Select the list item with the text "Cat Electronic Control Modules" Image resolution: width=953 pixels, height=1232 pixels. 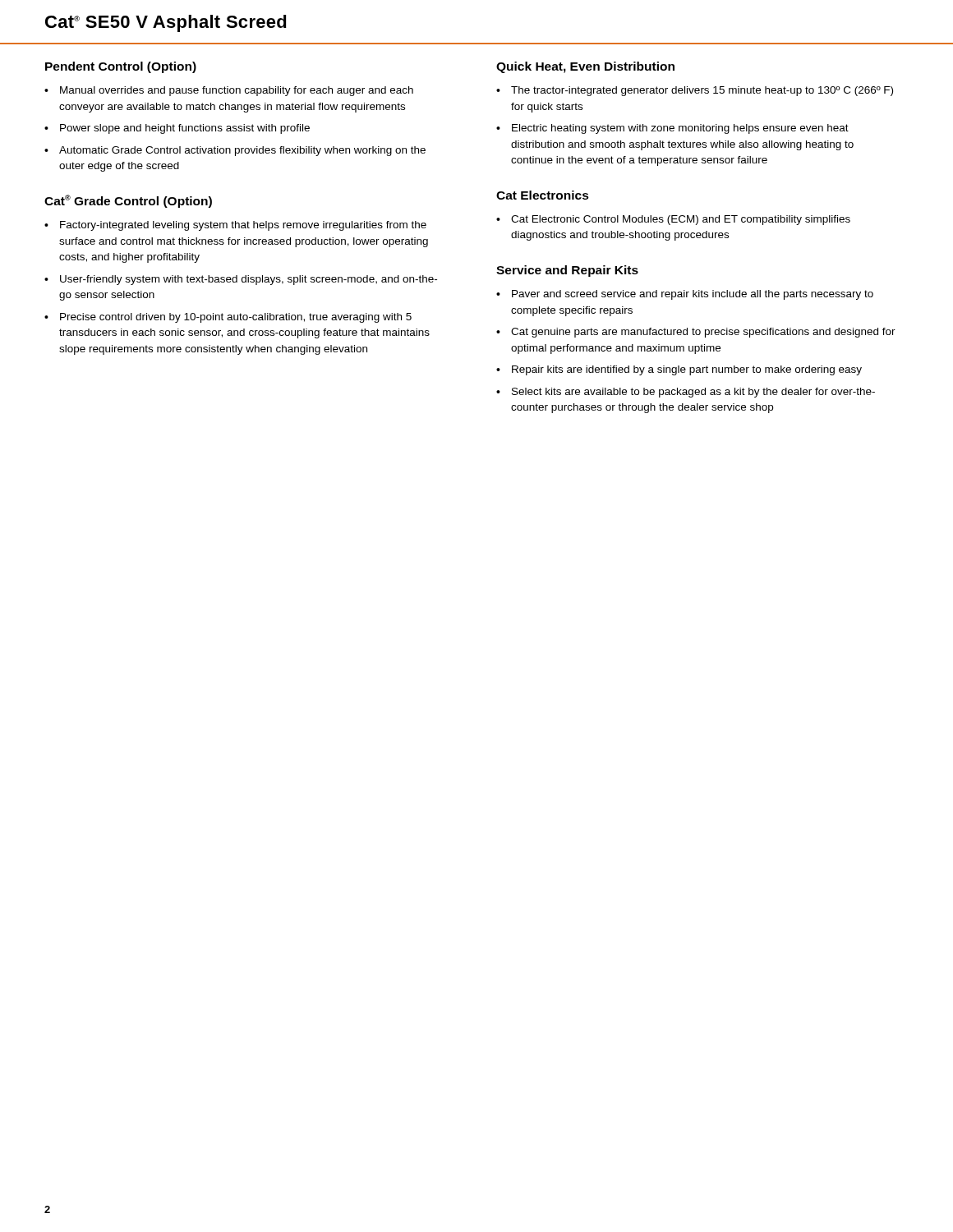(x=681, y=227)
